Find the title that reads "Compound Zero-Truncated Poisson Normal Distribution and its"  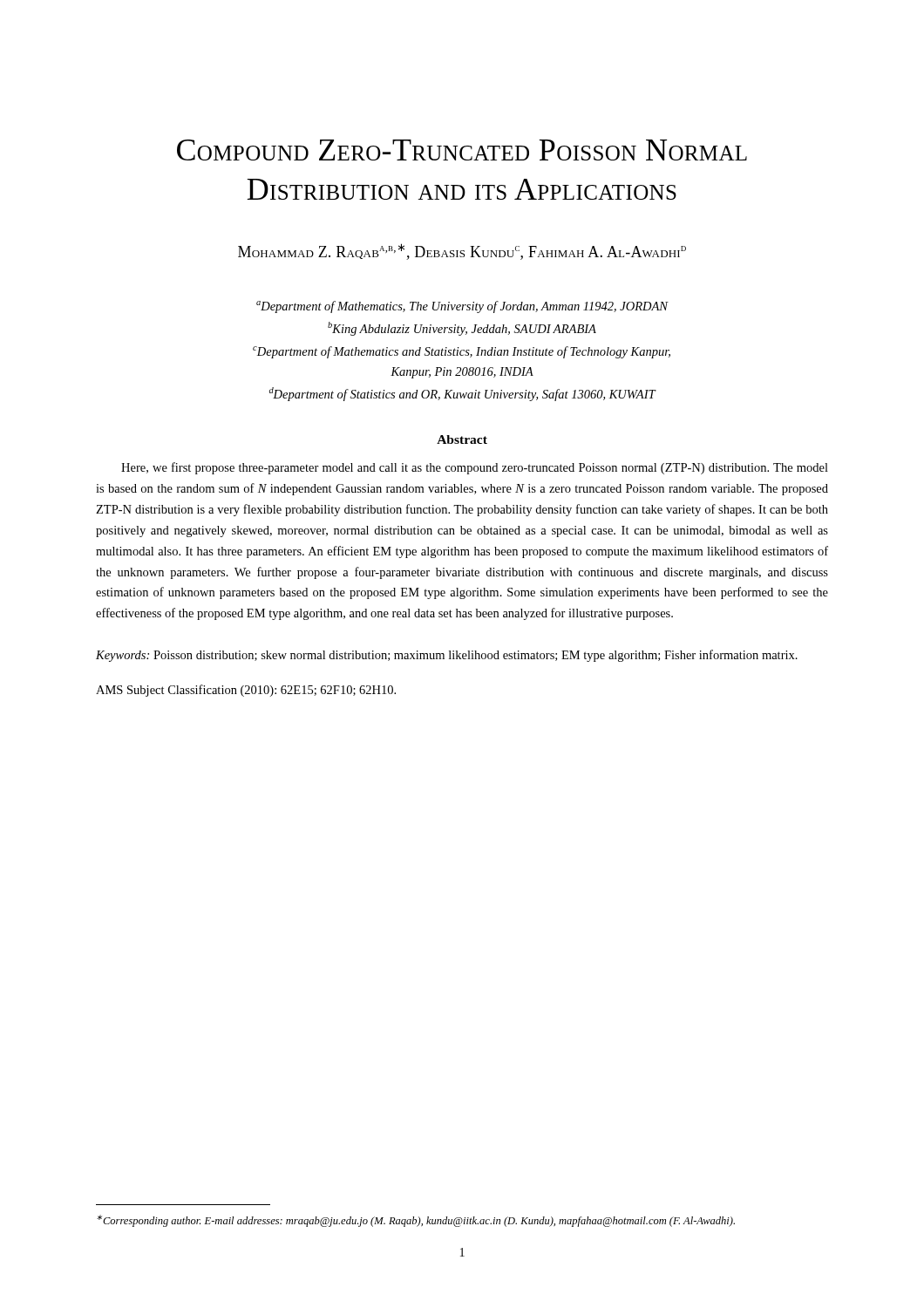pos(462,170)
